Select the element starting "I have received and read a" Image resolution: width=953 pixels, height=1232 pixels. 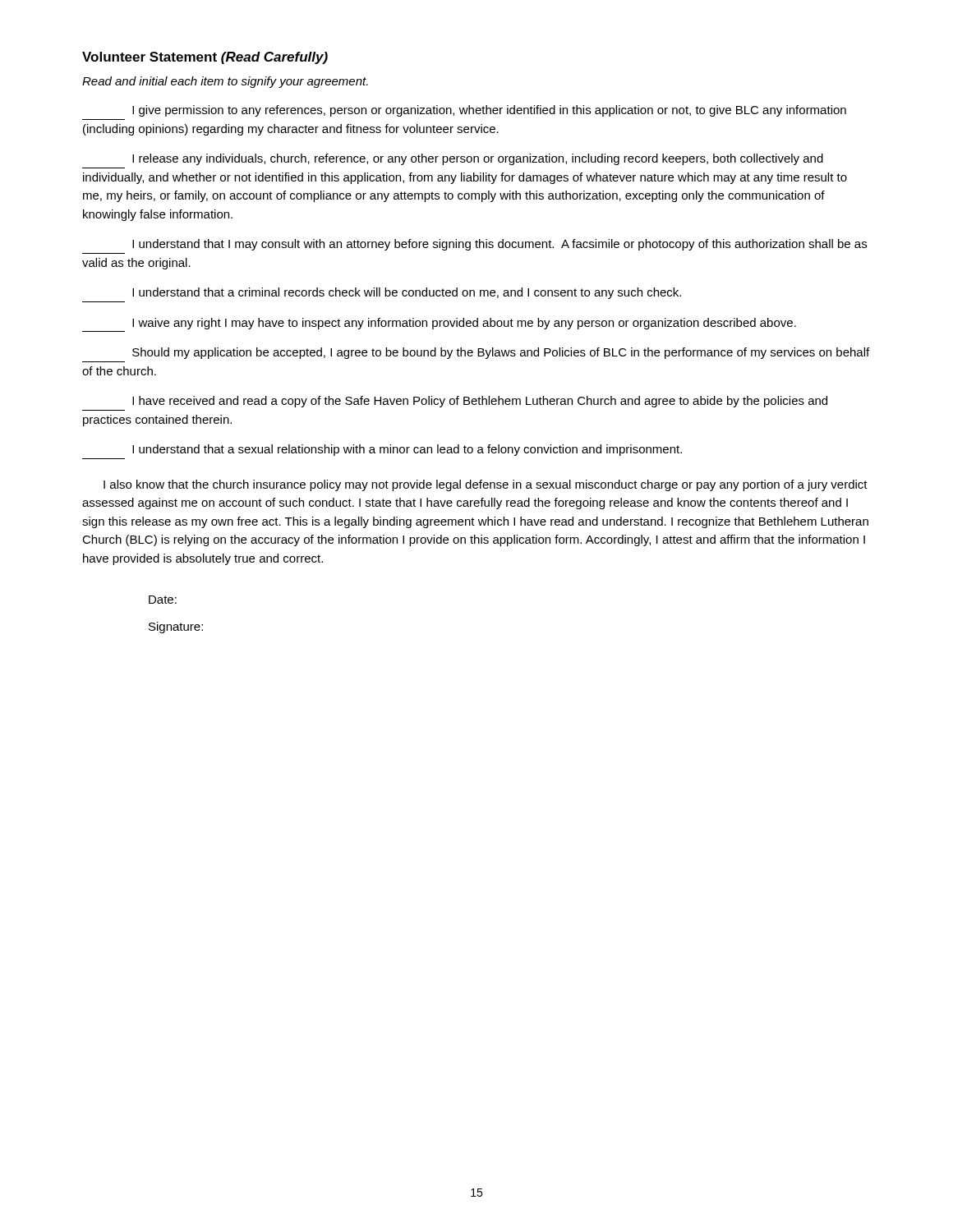pyautogui.click(x=455, y=410)
